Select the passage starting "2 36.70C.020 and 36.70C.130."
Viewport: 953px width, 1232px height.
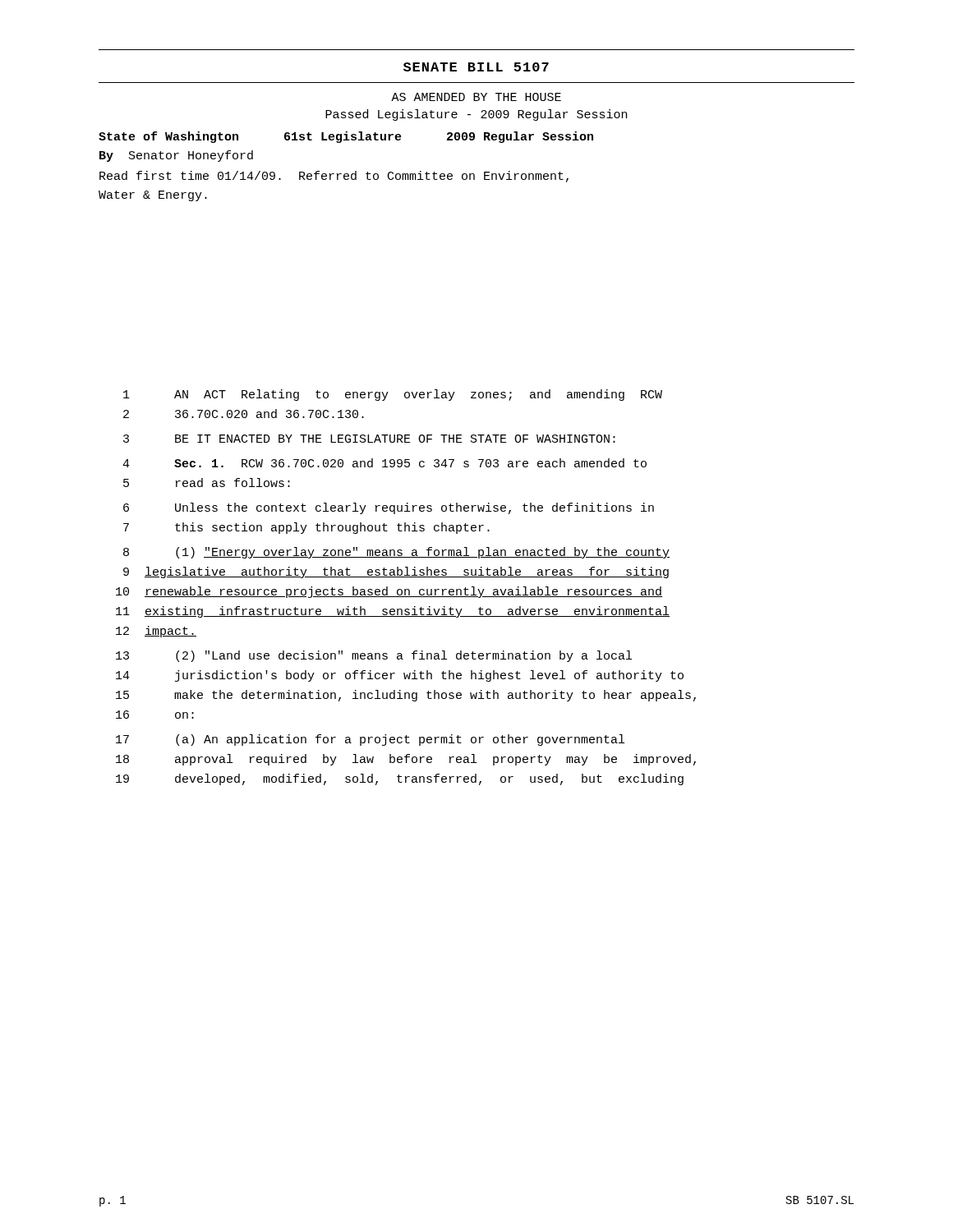[244, 414]
